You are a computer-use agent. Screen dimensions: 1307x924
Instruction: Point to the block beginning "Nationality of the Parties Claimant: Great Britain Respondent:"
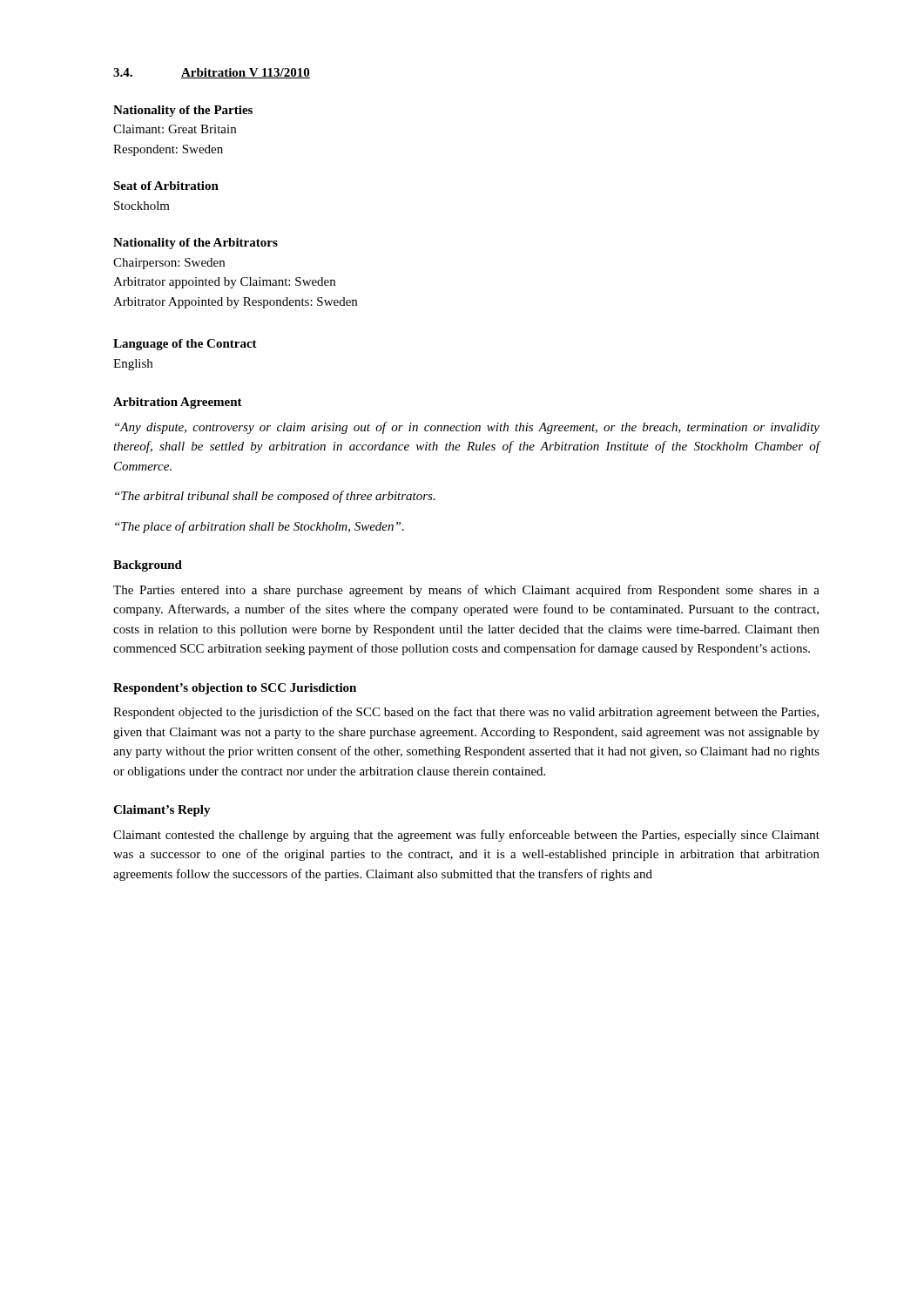[183, 129]
